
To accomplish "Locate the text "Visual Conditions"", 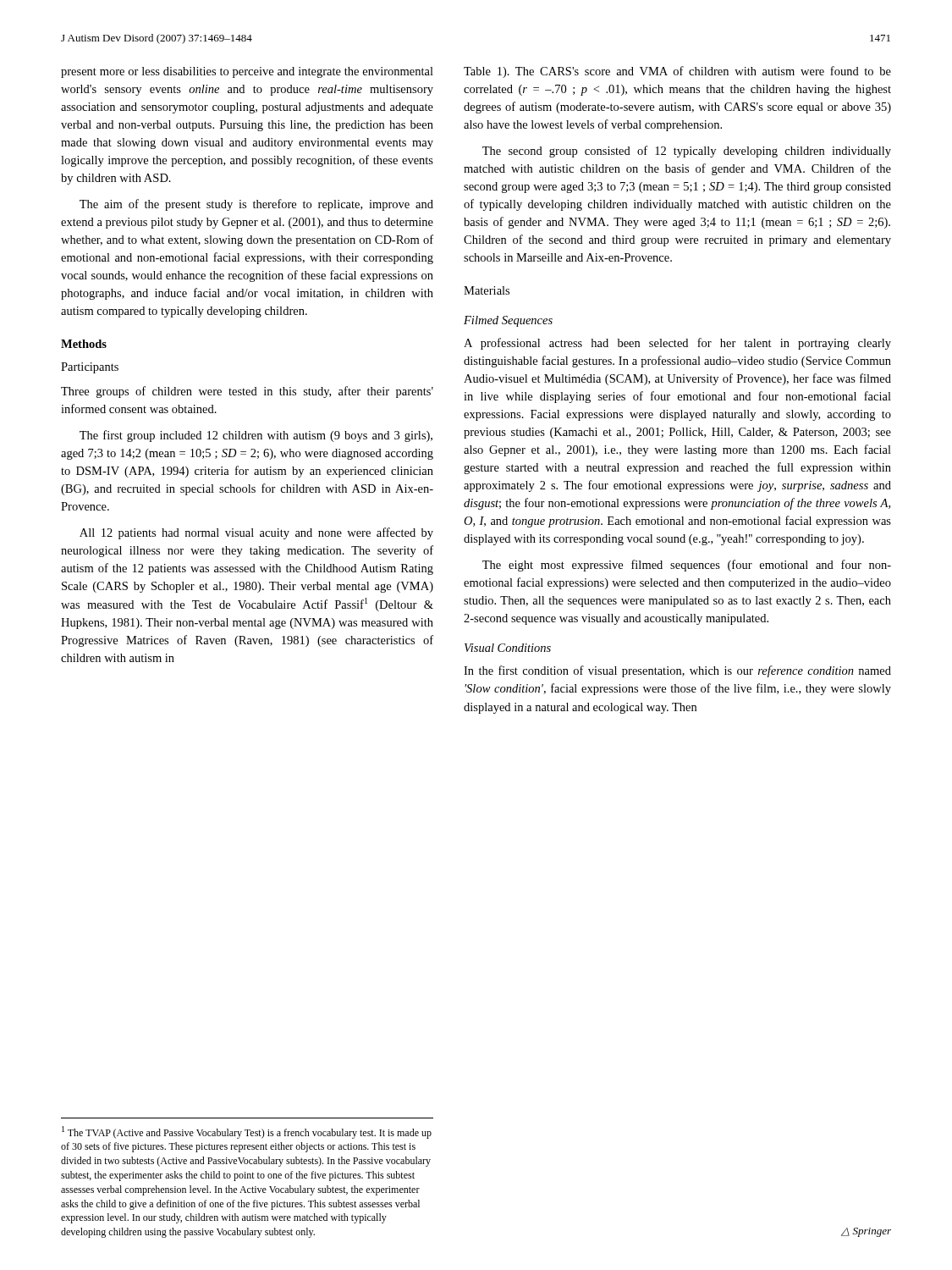I will point(507,648).
